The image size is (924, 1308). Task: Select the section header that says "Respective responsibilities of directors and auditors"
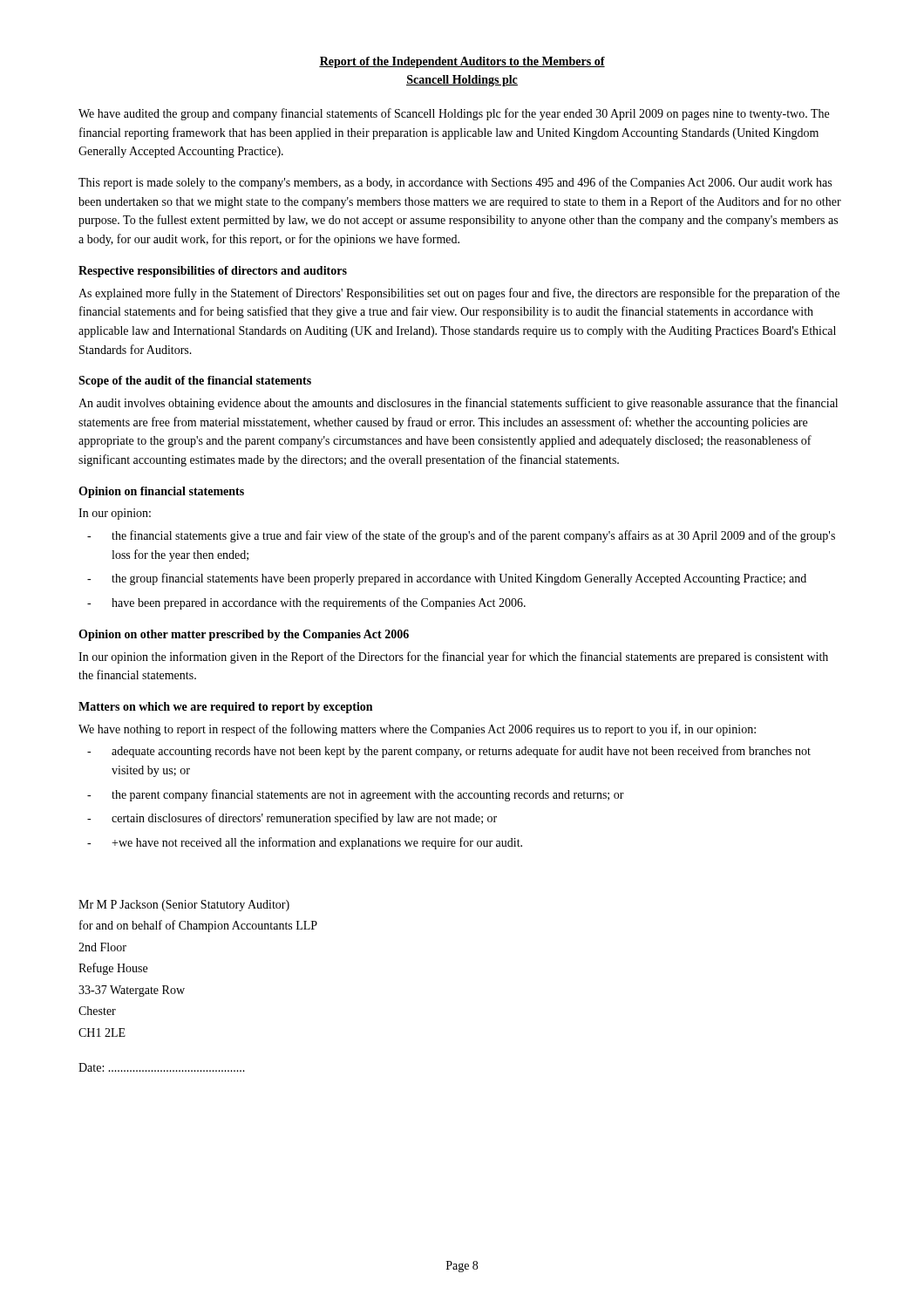[213, 271]
